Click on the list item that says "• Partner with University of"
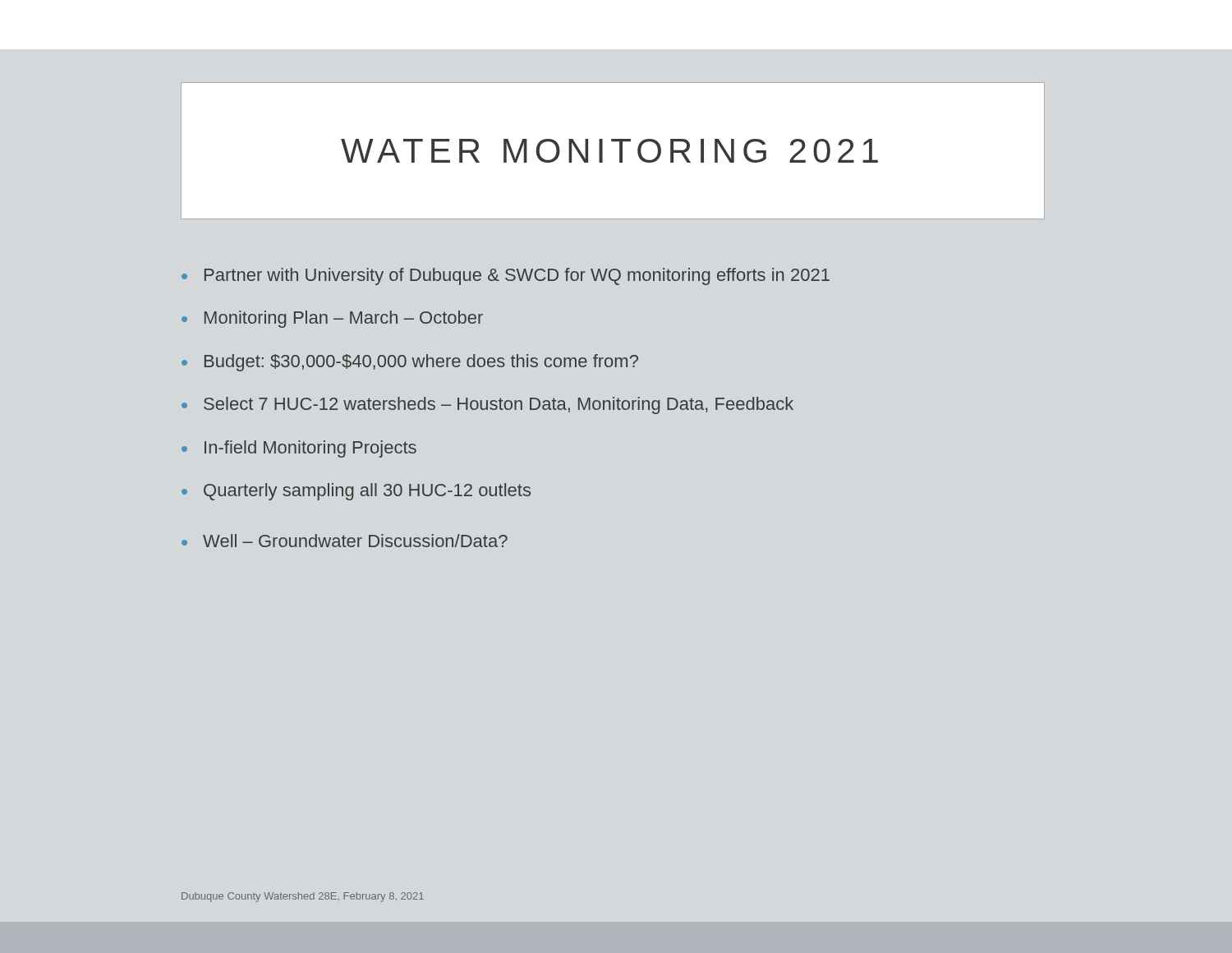The height and width of the screenshot is (953, 1232). click(x=505, y=277)
